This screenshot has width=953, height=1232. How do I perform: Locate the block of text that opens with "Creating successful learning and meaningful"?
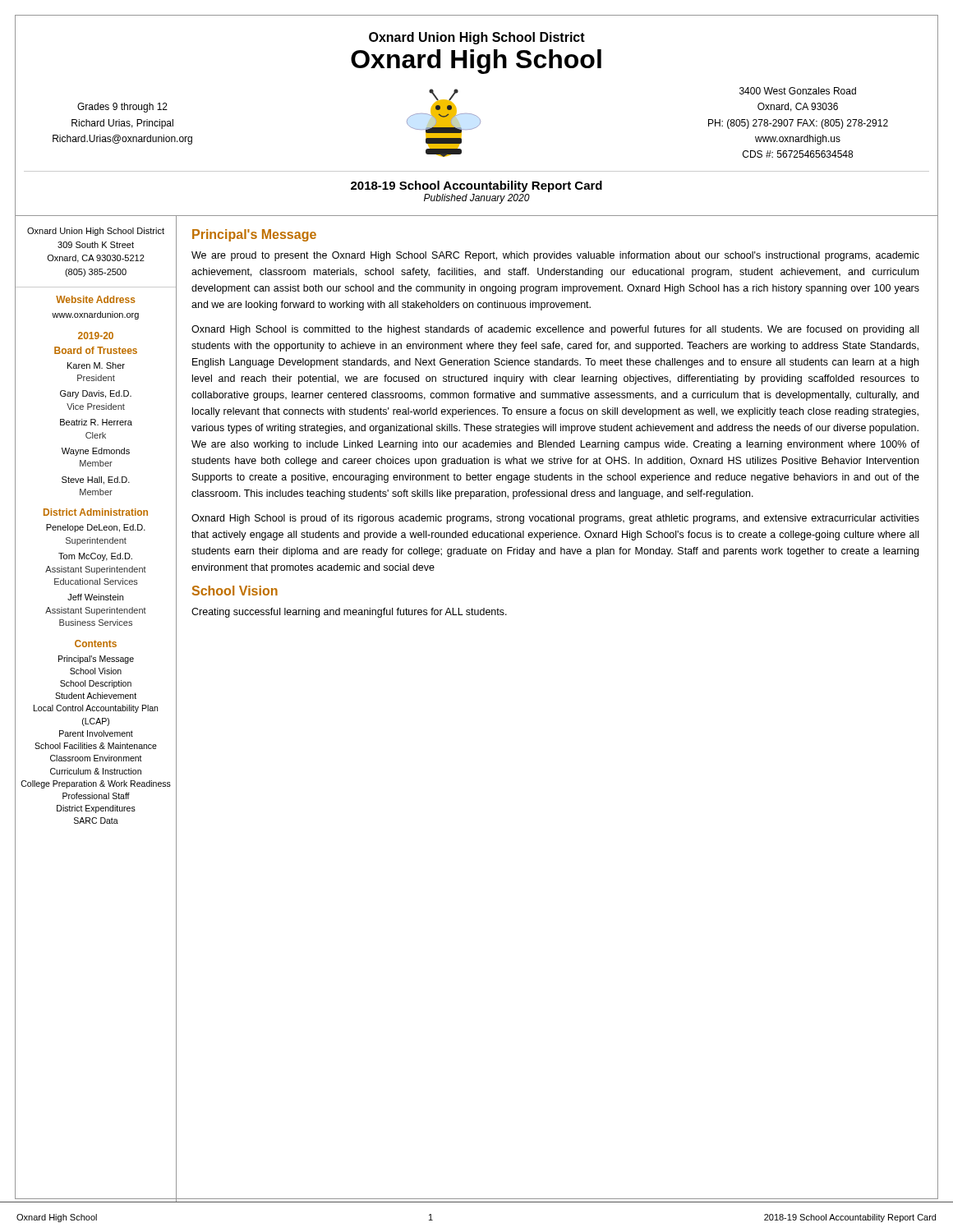pyautogui.click(x=349, y=612)
